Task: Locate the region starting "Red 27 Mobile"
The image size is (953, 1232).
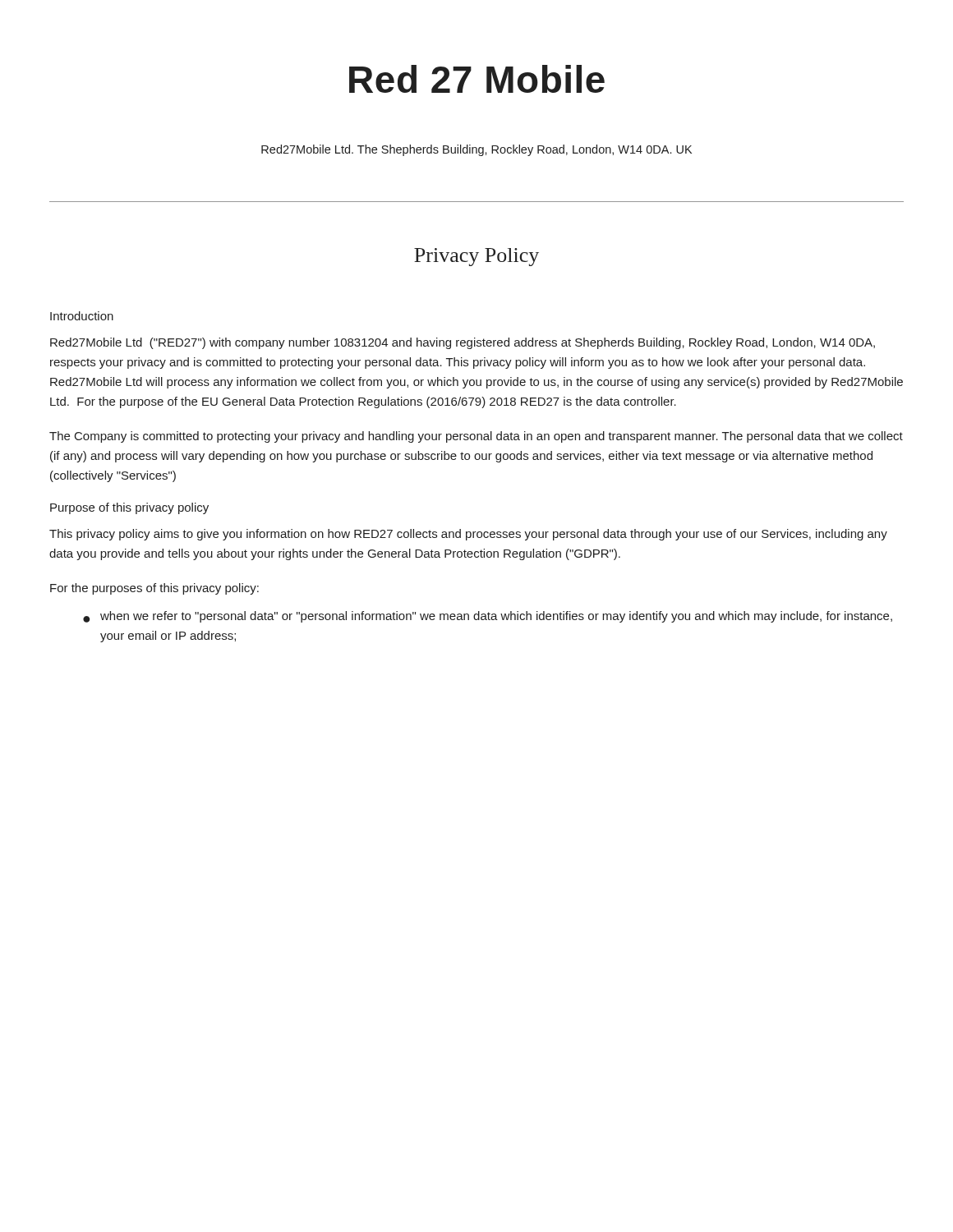Action: tap(476, 80)
